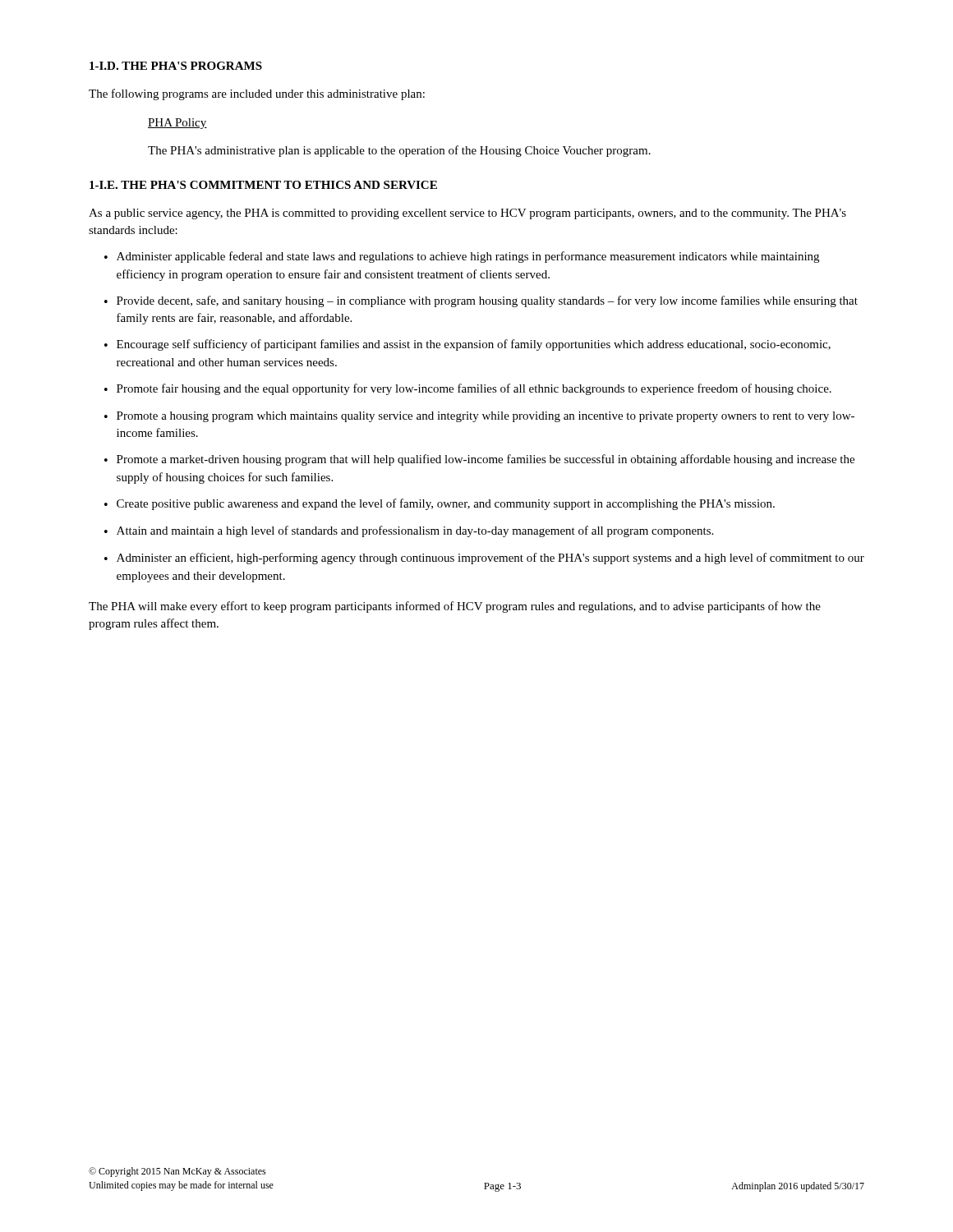Find the block on this page that starts "Provide decent, safe,"
Viewport: 953px width, 1232px height.
tap(490, 310)
